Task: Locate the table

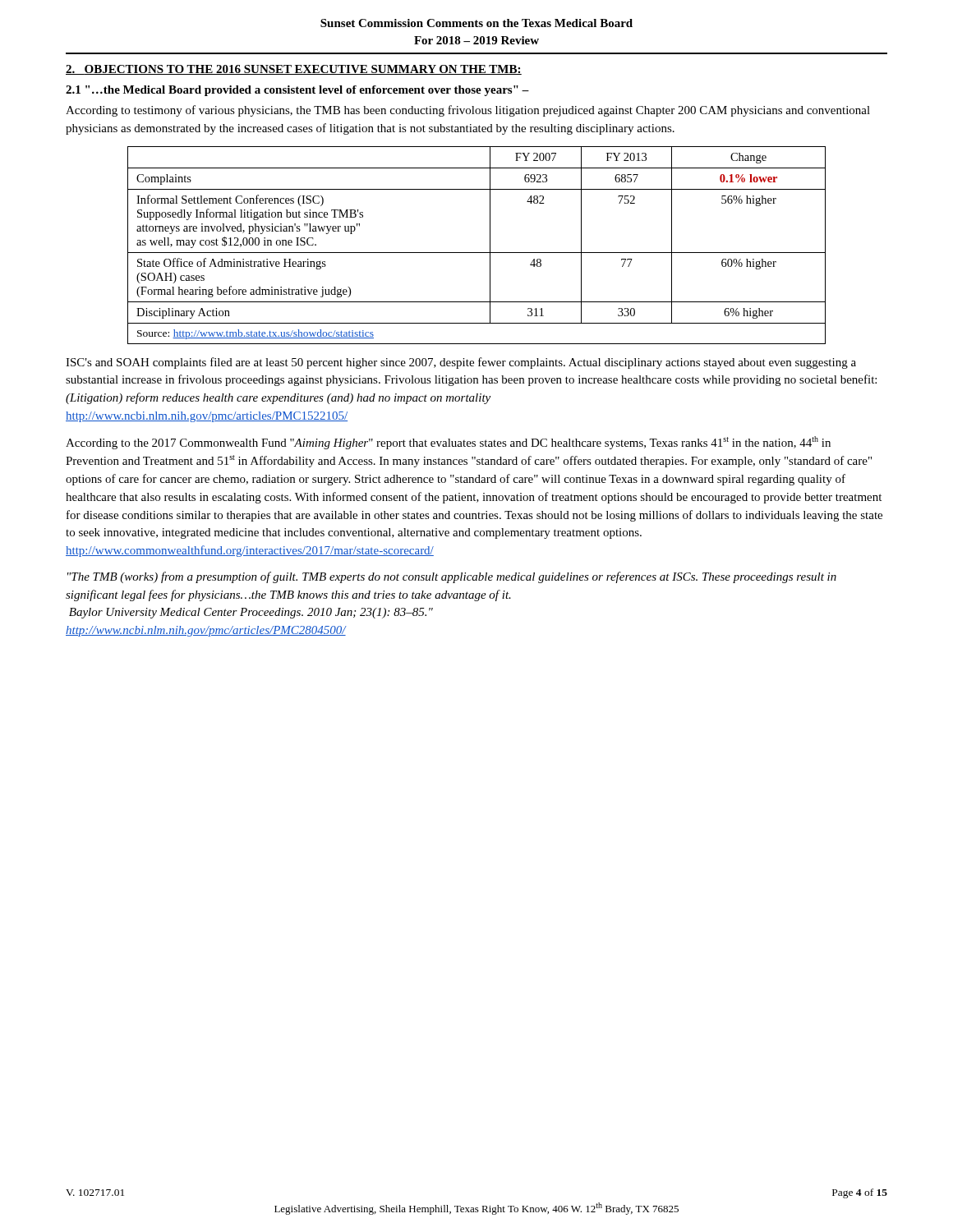Action: pos(476,245)
